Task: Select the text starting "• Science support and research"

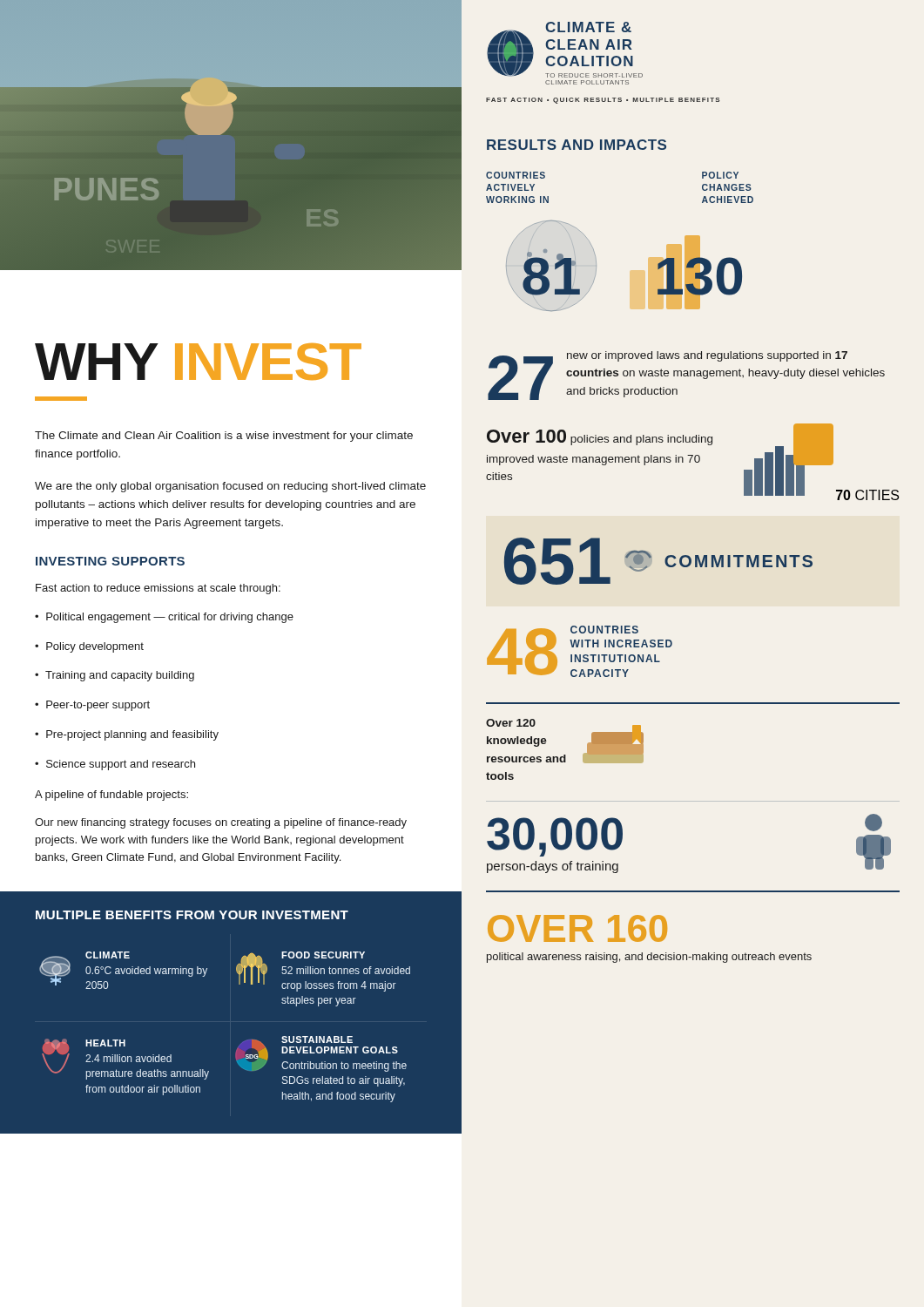Action: click(115, 765)
